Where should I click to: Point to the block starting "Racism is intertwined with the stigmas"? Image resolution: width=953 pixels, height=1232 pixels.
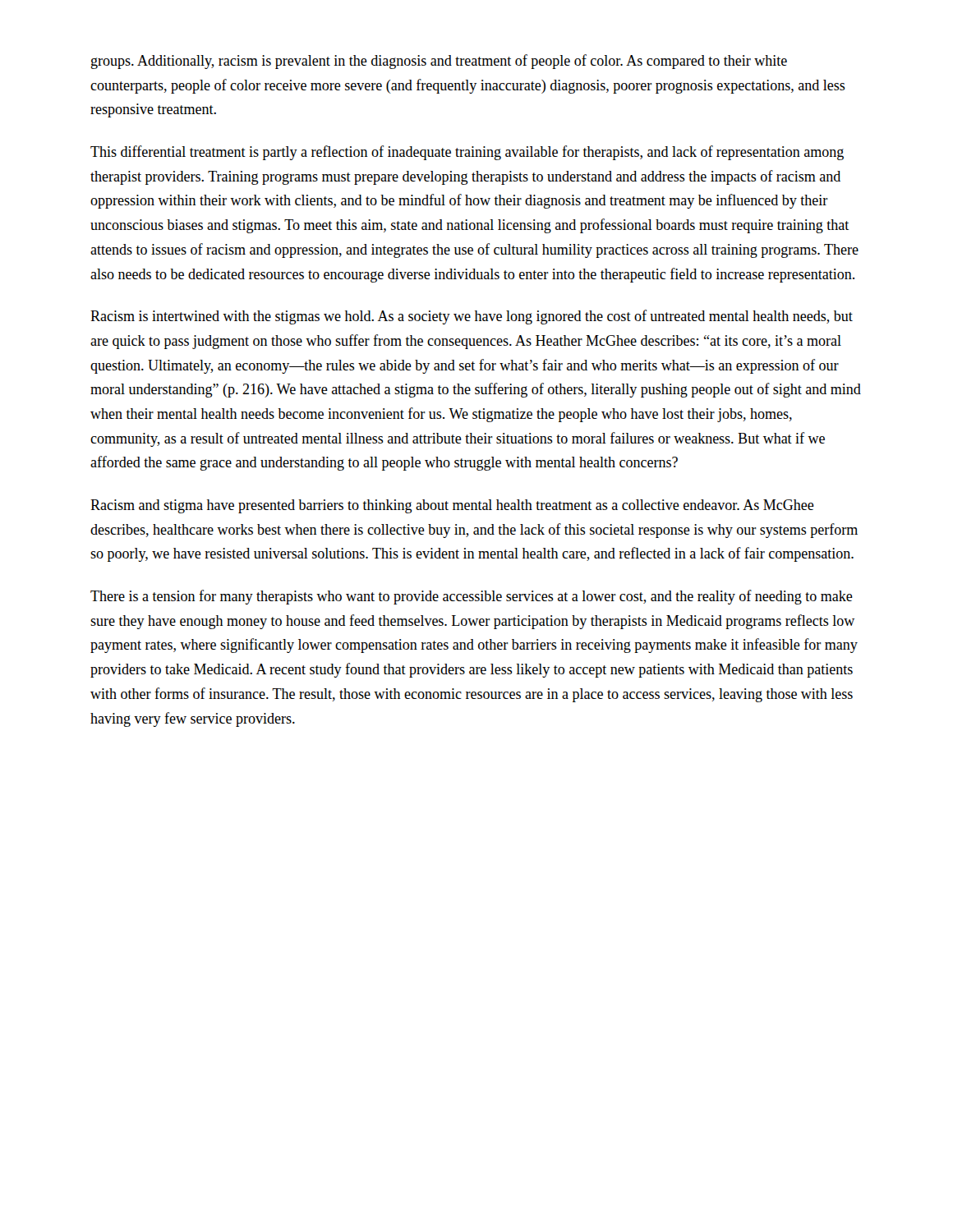476,389
